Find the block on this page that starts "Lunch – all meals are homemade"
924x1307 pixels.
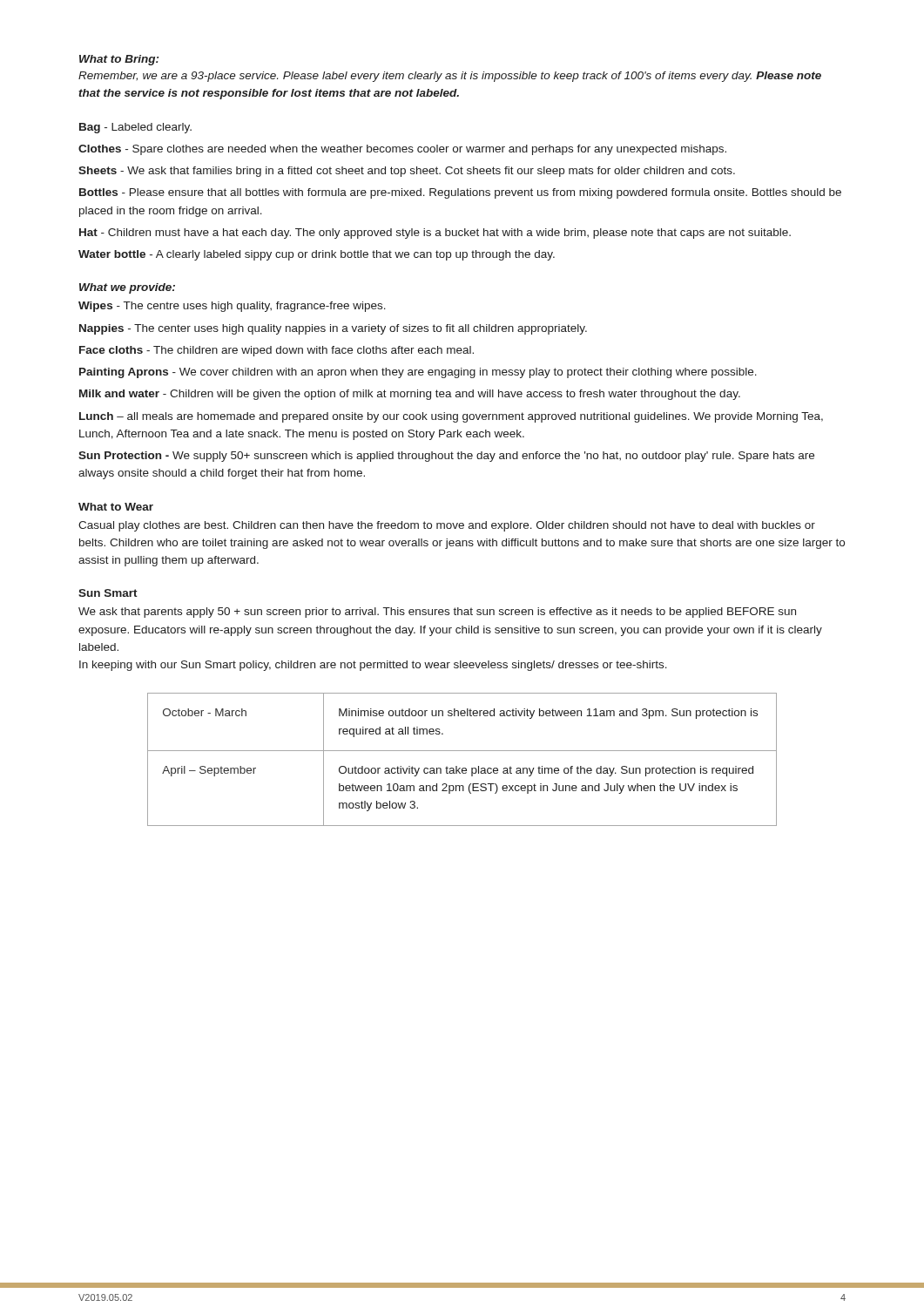[451, 424]
